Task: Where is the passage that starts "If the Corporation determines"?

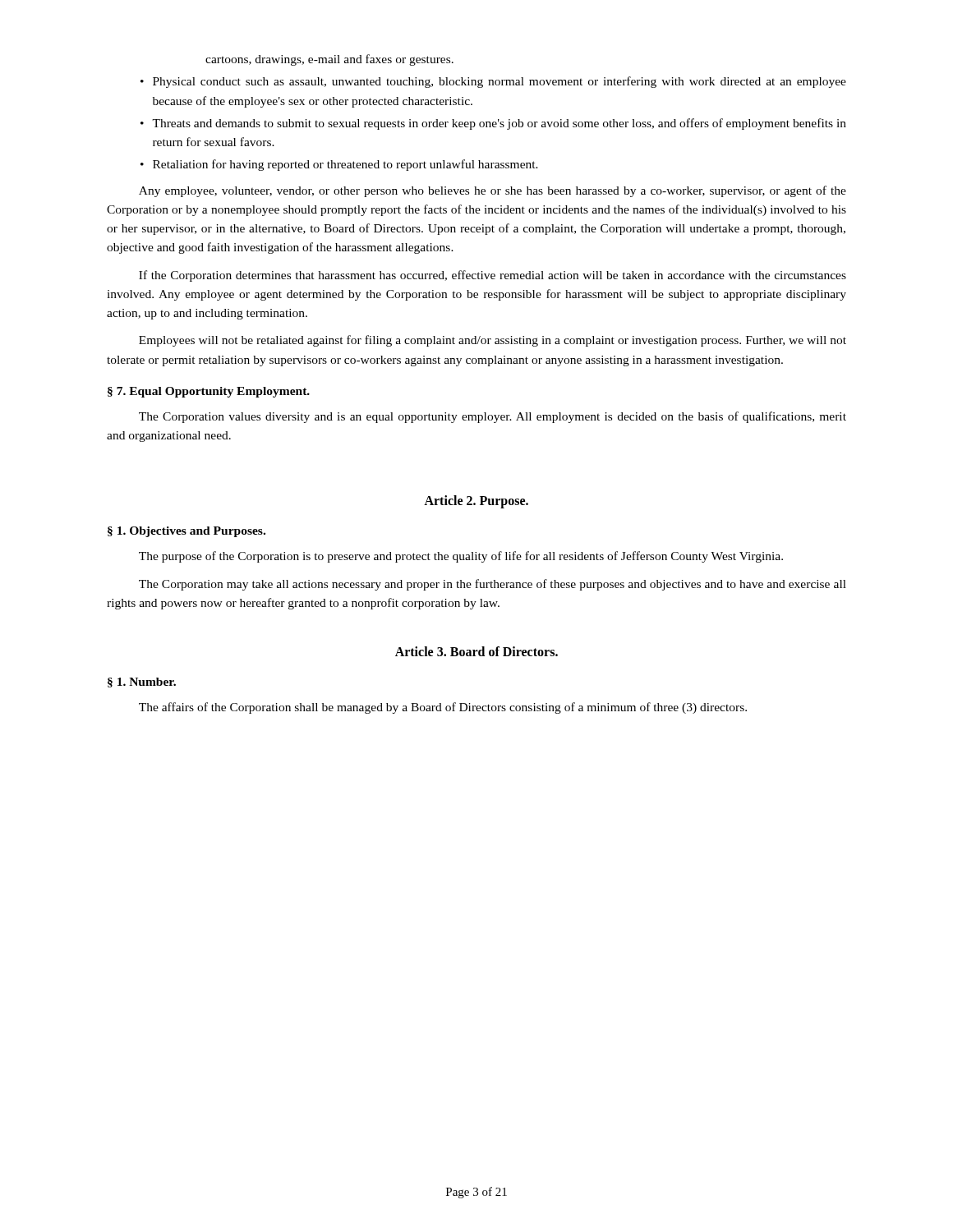Action: point(476,294)
